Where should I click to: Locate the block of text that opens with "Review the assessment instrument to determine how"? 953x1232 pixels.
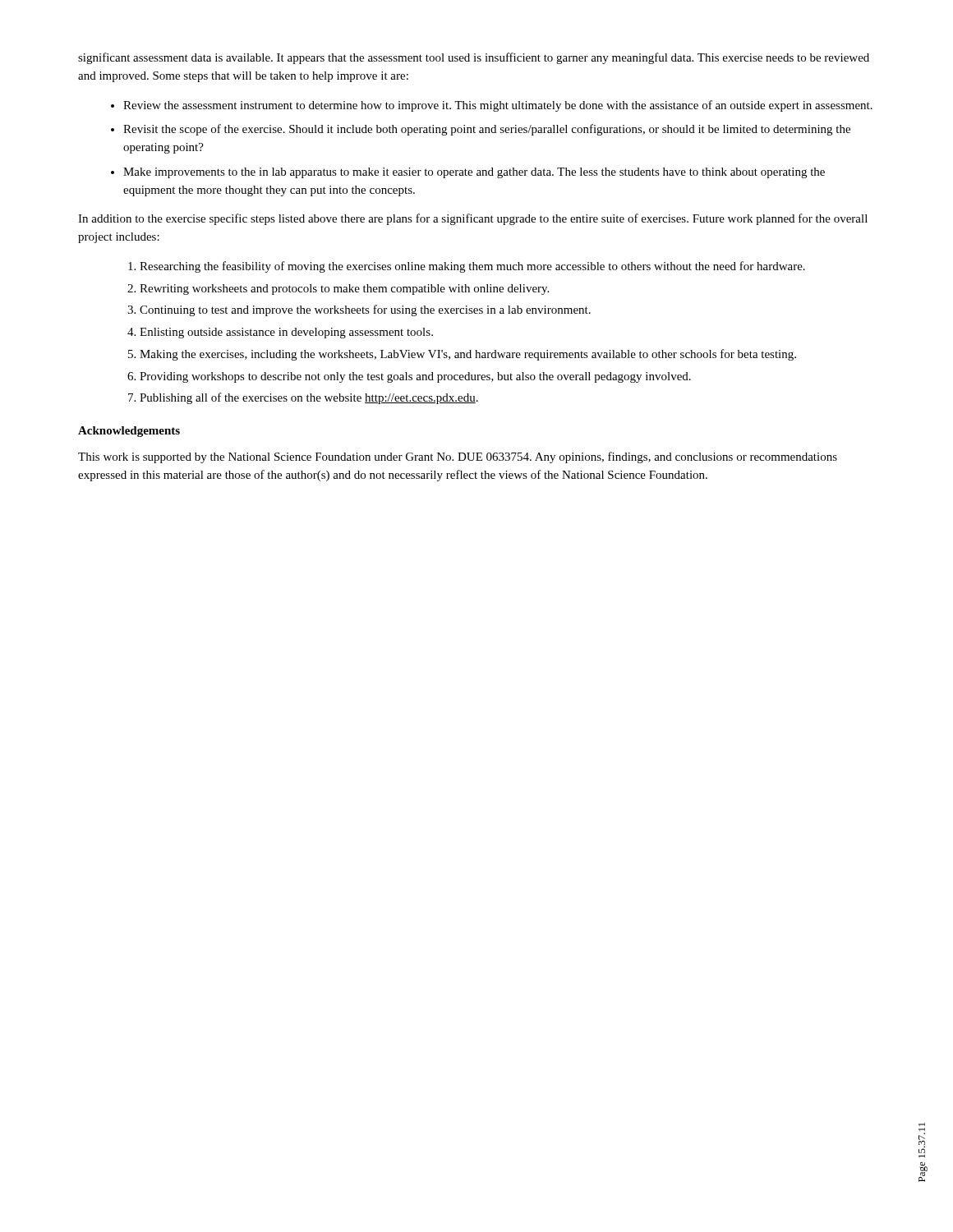499,105
